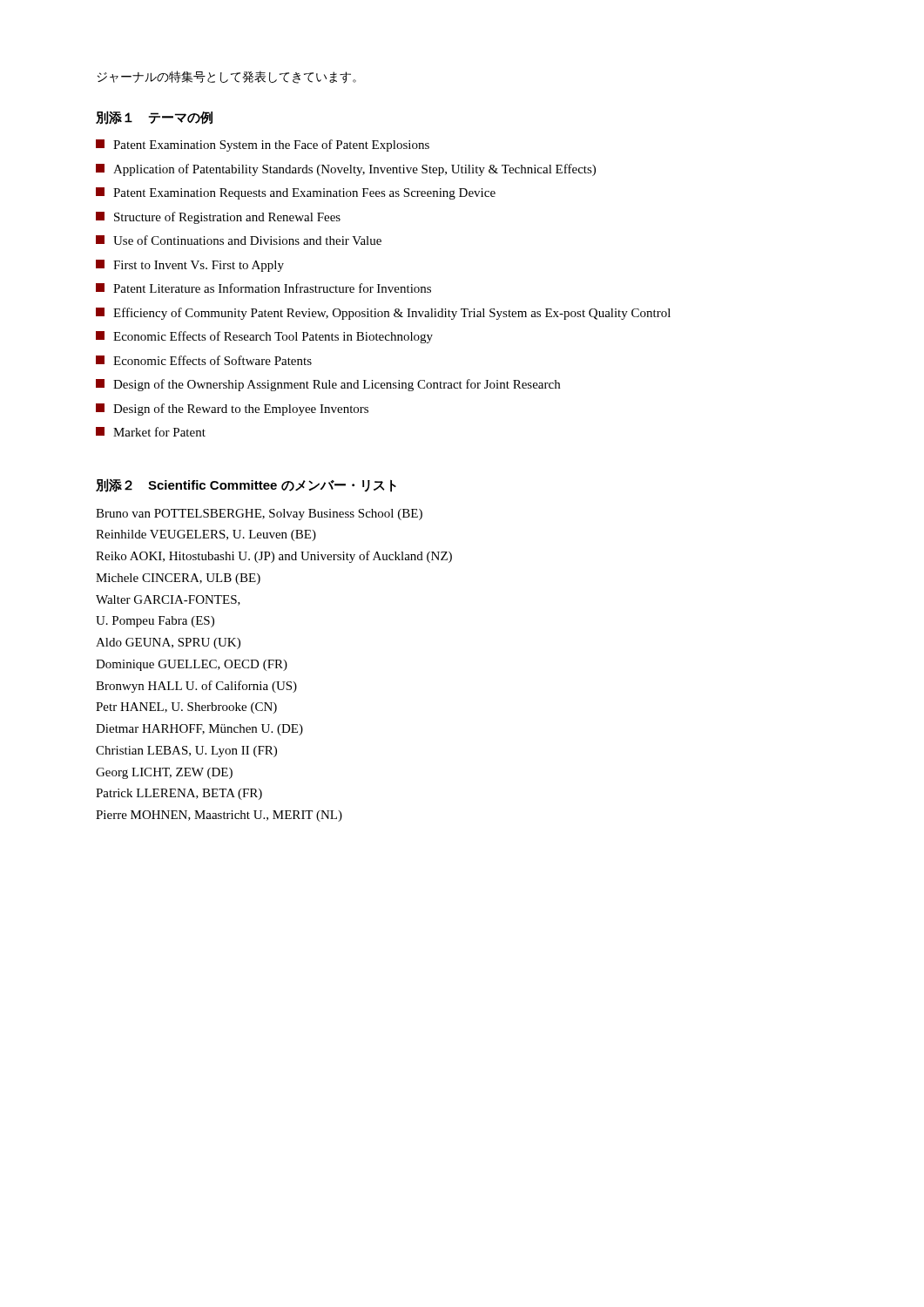Find the text starting "First to Invent"

190,266
